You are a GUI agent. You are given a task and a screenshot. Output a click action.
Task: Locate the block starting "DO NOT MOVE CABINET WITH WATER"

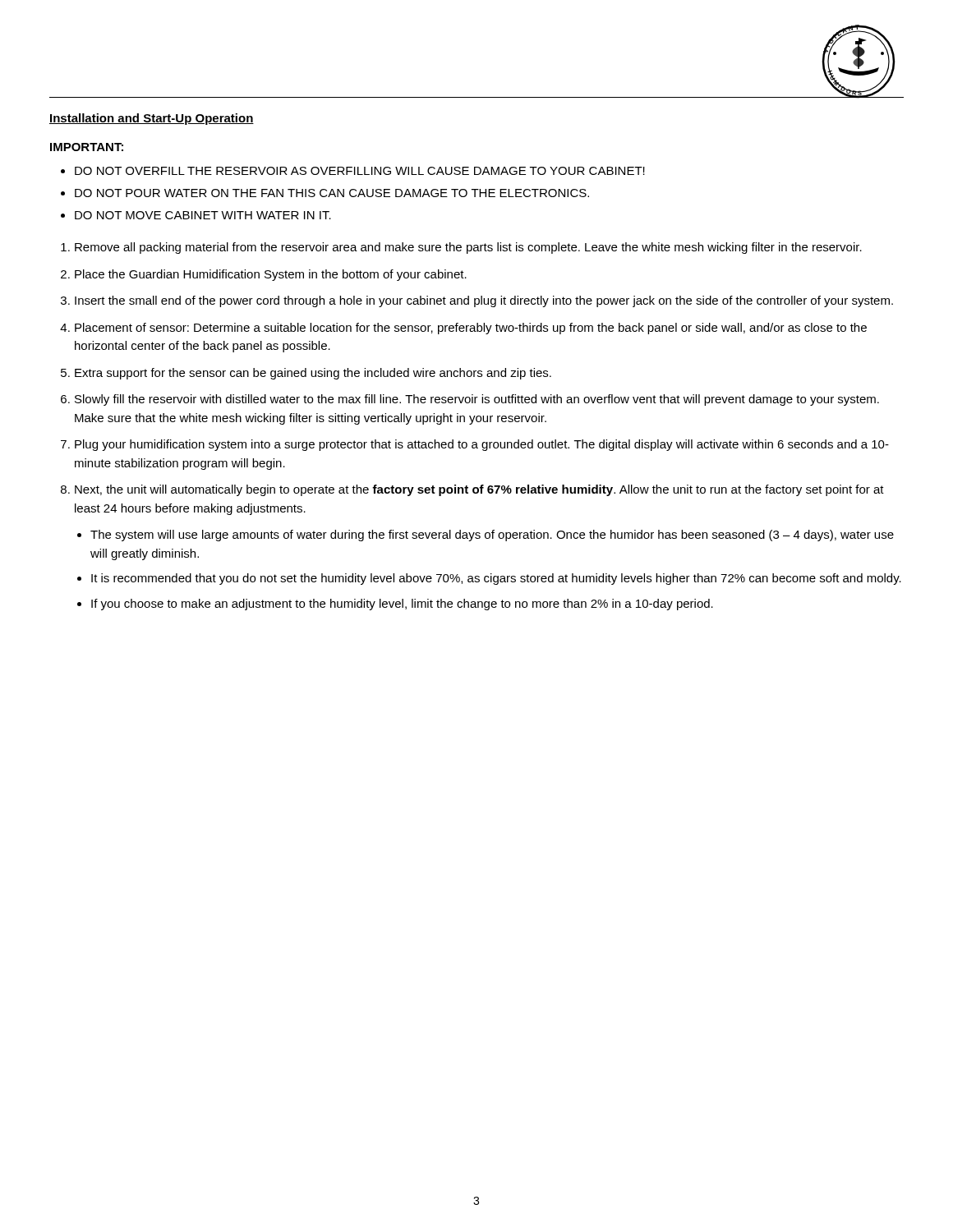pos(203,215)
